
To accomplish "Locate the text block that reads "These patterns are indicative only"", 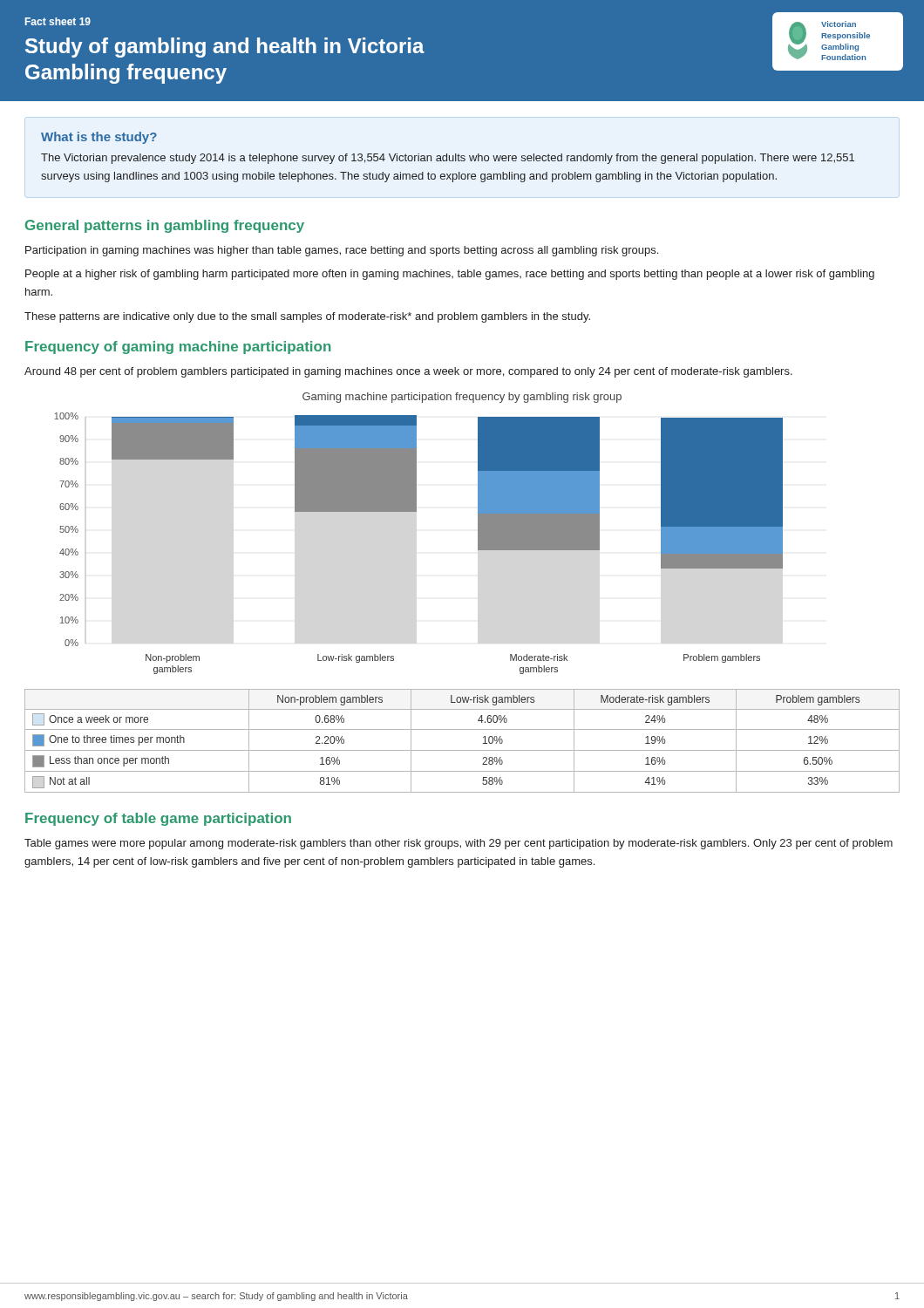I will [x=308, y=316].
